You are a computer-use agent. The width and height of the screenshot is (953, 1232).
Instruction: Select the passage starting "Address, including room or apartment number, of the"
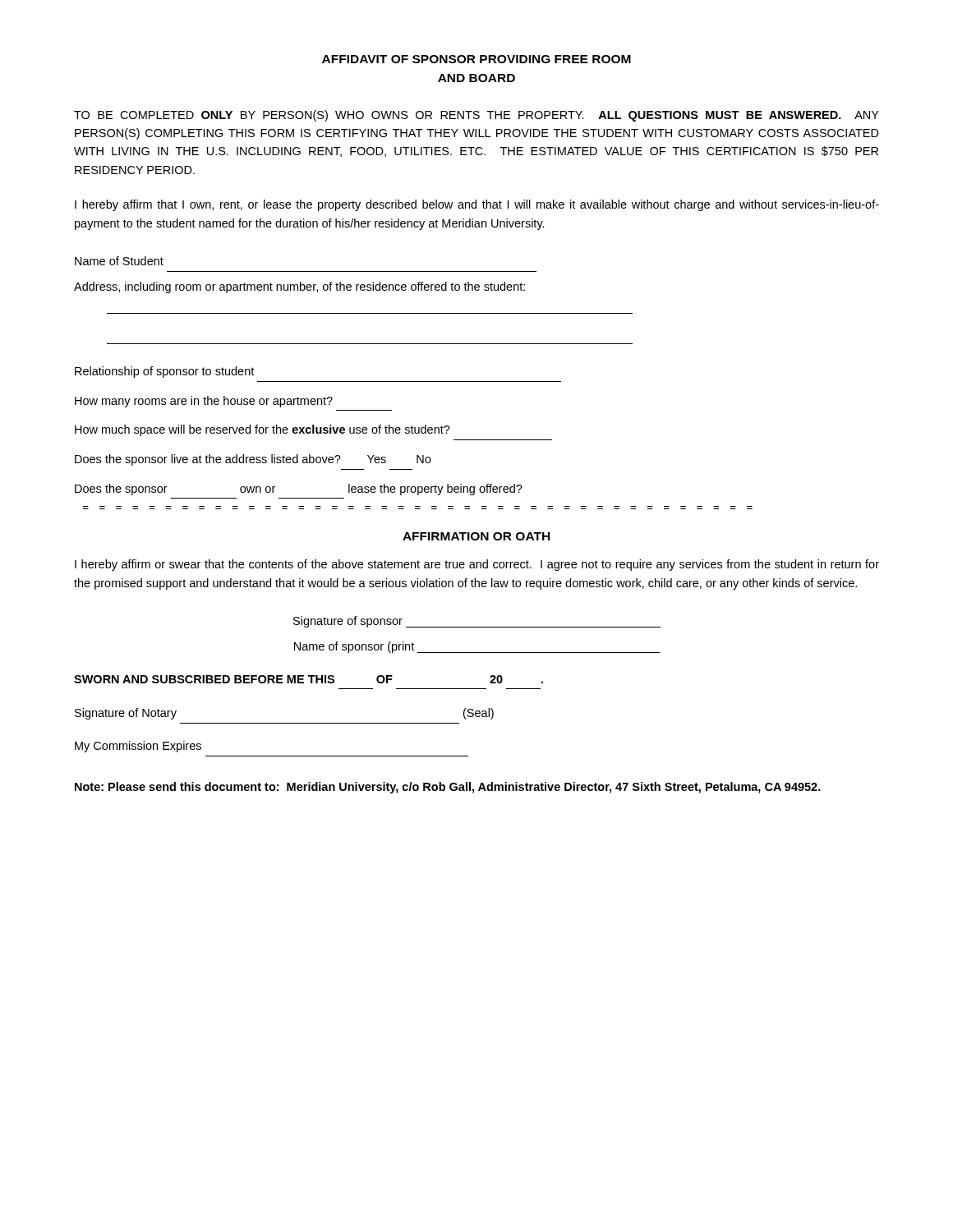click(x=300, y=287)
